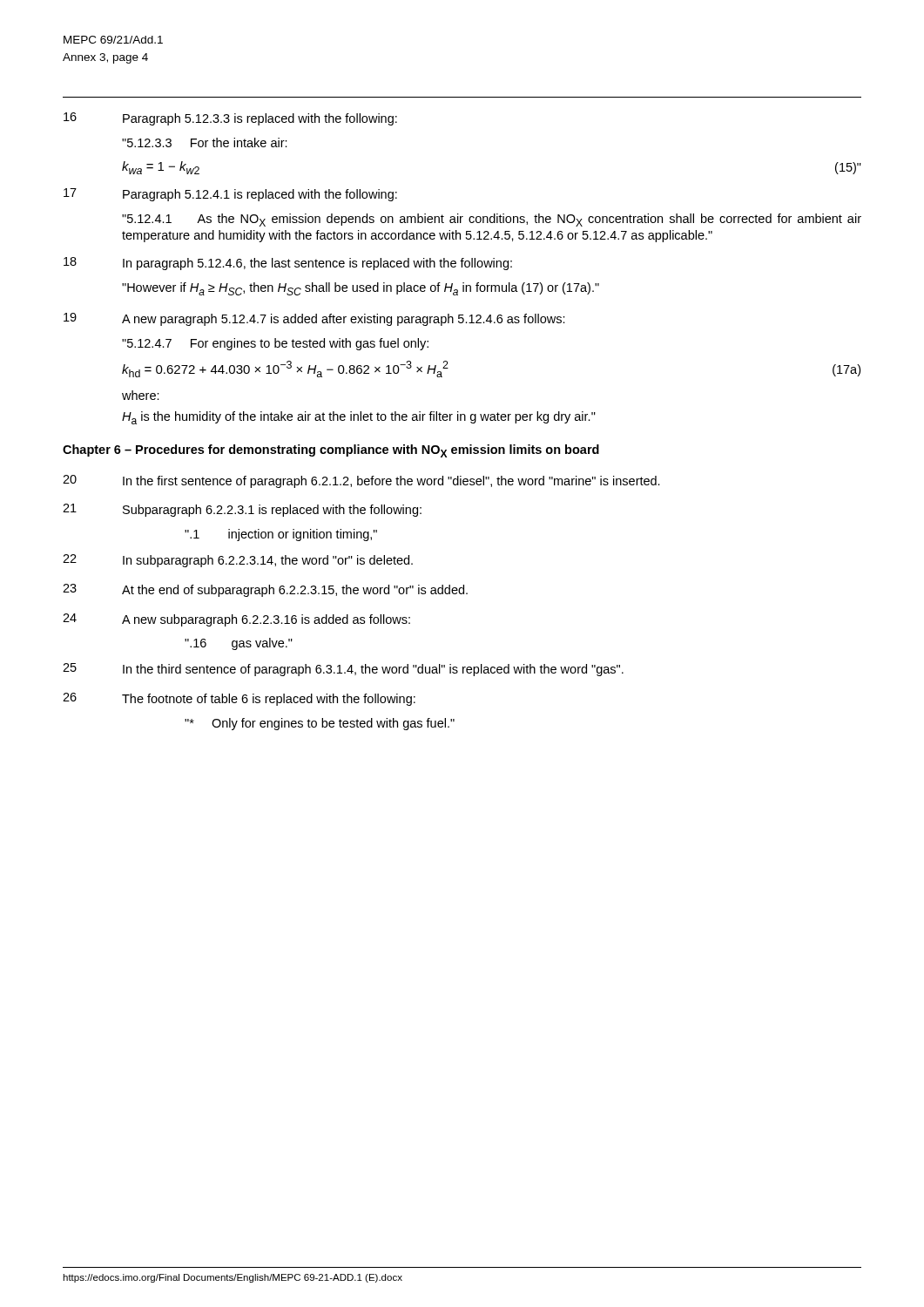Click on the region starting "Ha is the humidity of"
Image resolution: width=924 pixels, height=1307 pixels.
point(359,418)
